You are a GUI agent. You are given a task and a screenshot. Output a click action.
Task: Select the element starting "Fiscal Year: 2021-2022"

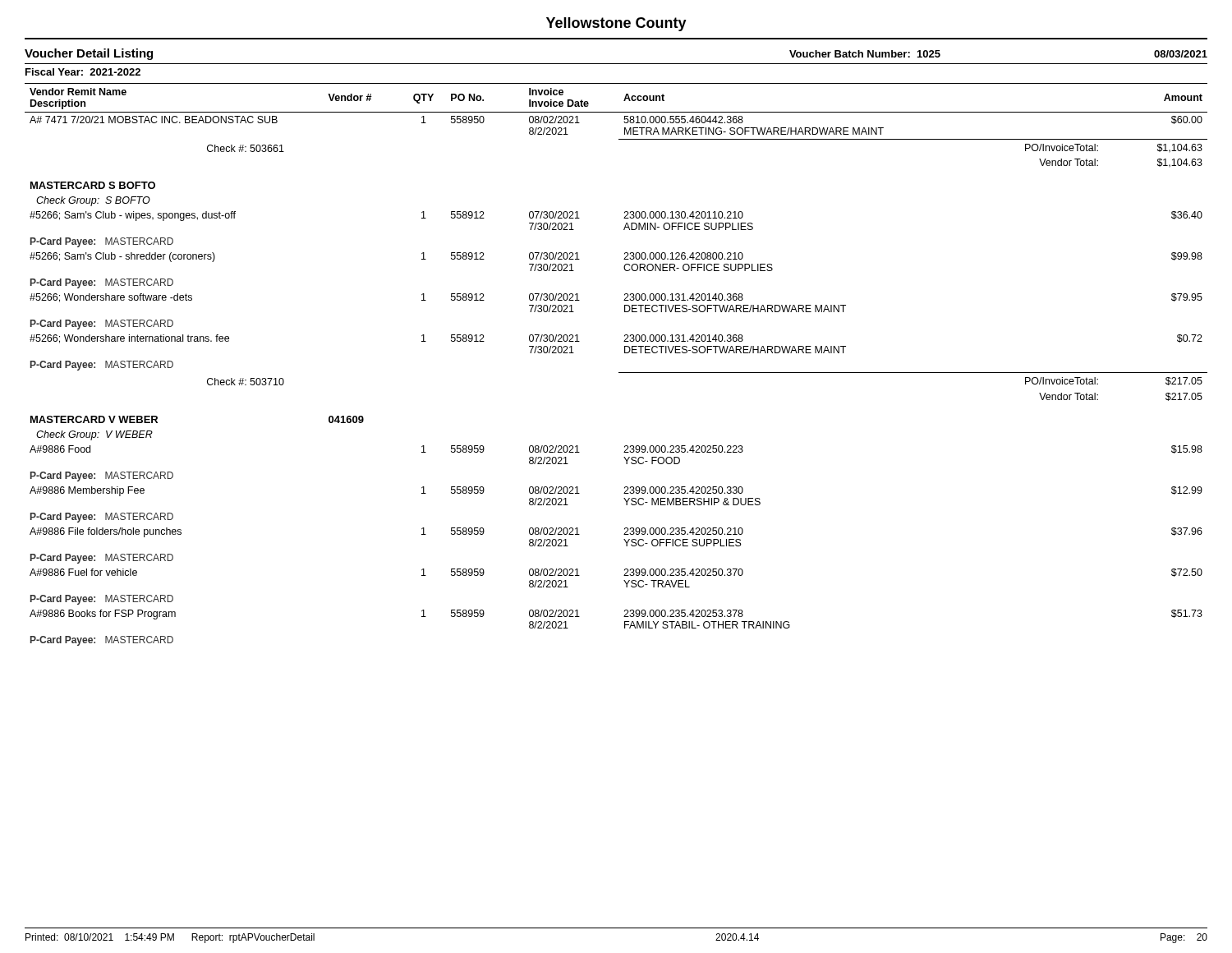pyautogui.click(x=83, y=72)
